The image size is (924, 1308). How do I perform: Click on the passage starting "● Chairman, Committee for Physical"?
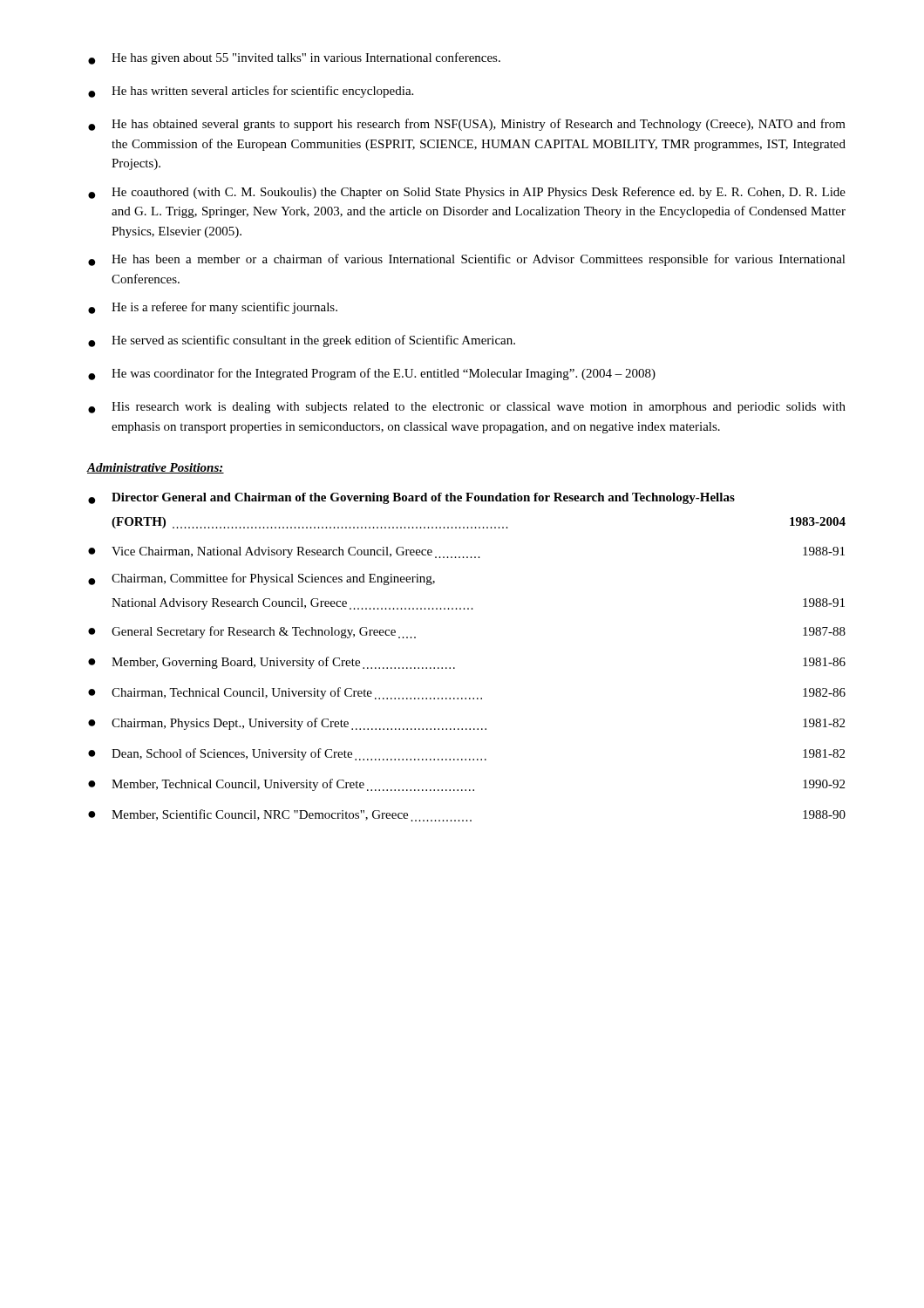[x=262, y=579]
